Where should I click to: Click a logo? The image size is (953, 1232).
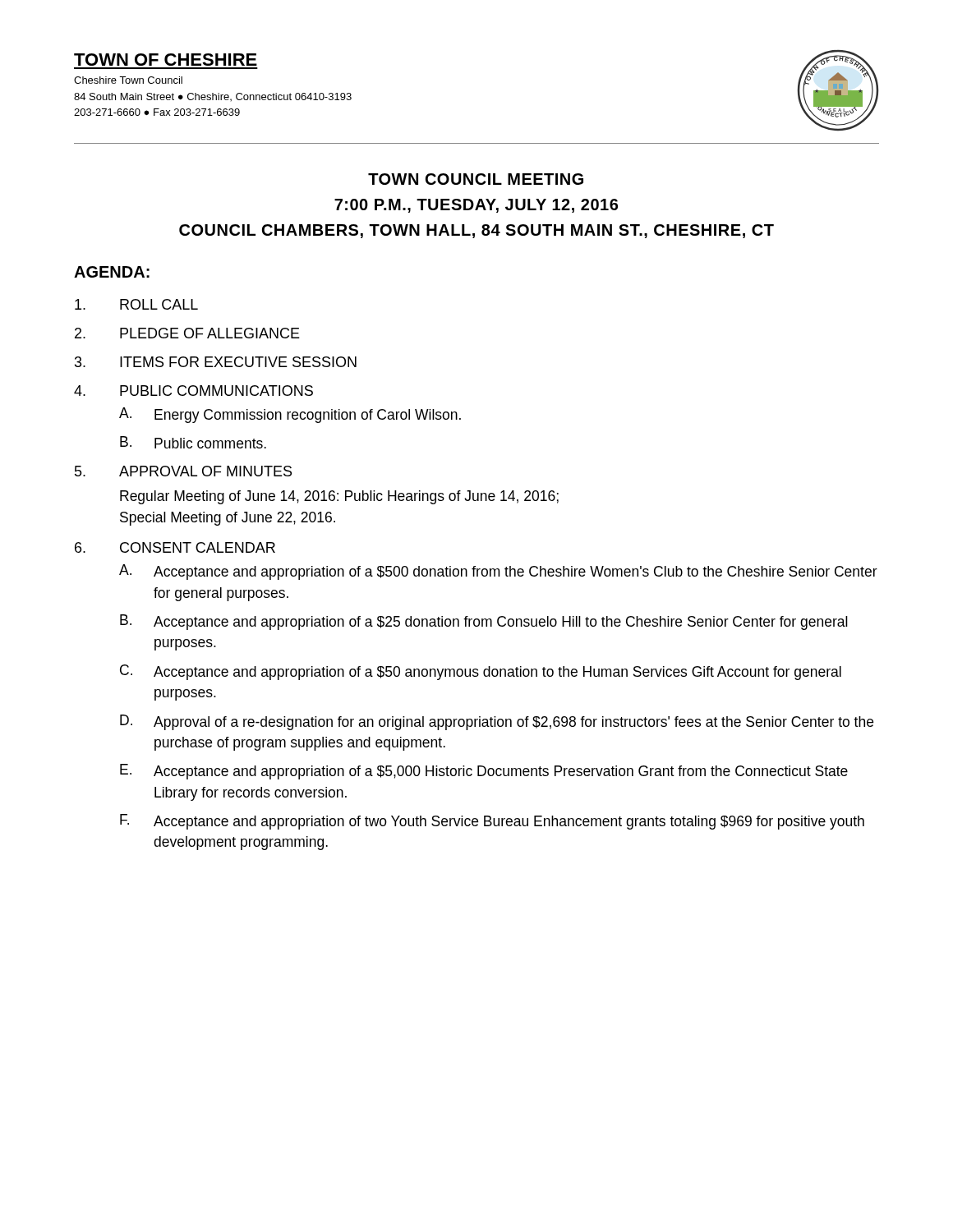click(838, 90)
